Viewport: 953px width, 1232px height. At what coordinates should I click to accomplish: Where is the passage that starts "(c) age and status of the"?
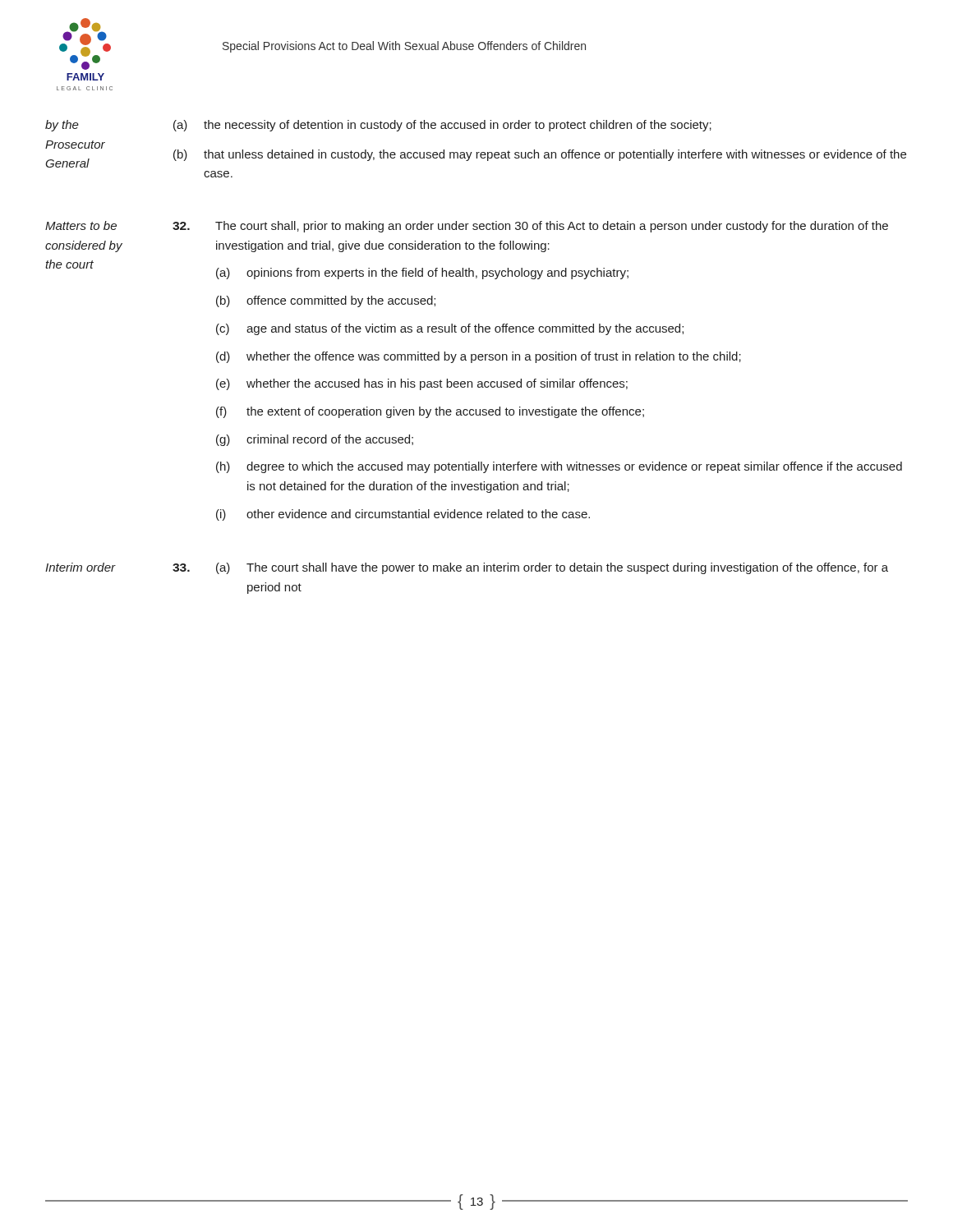[x=562, y=328]
